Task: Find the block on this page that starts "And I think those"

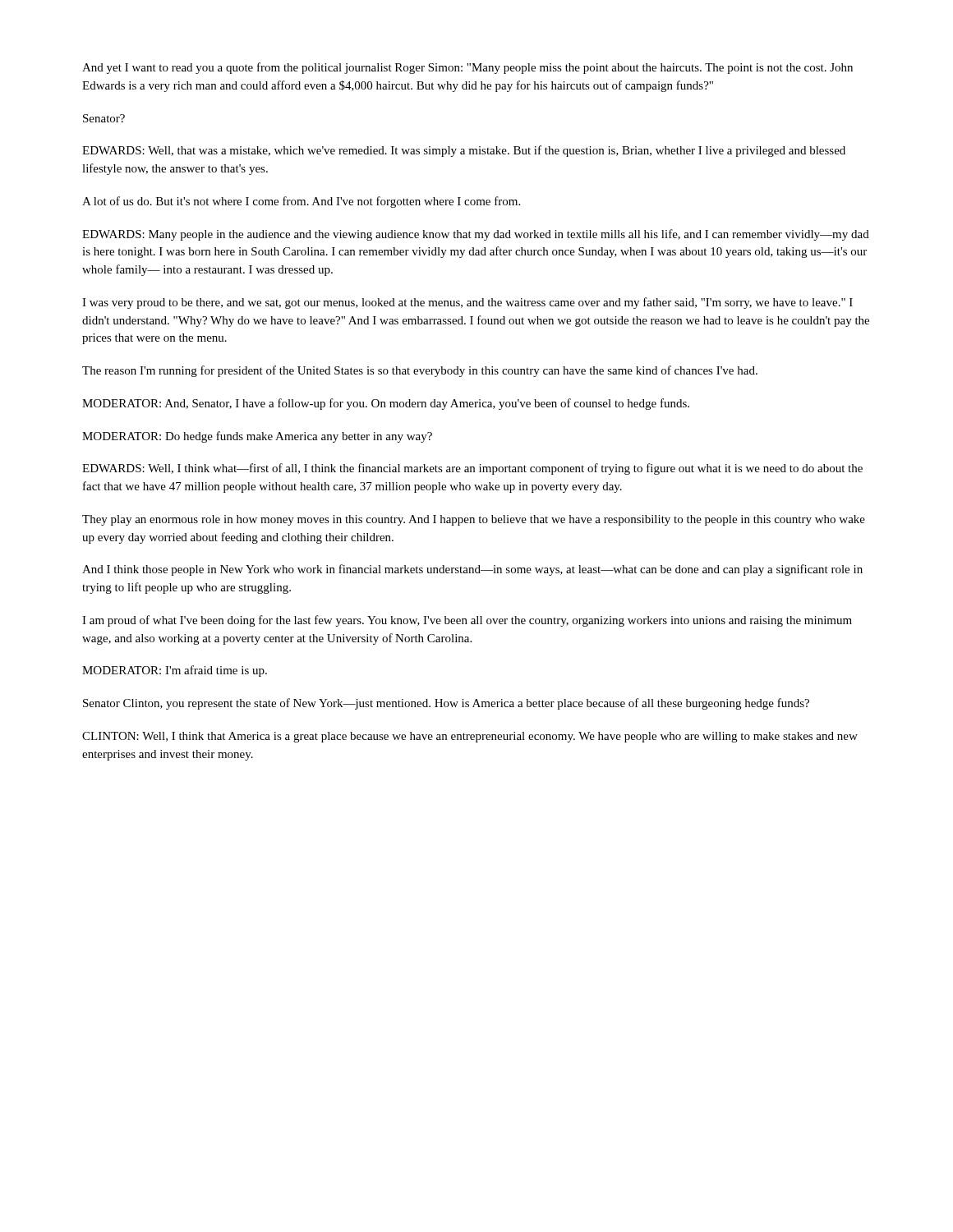Action: 472,578
